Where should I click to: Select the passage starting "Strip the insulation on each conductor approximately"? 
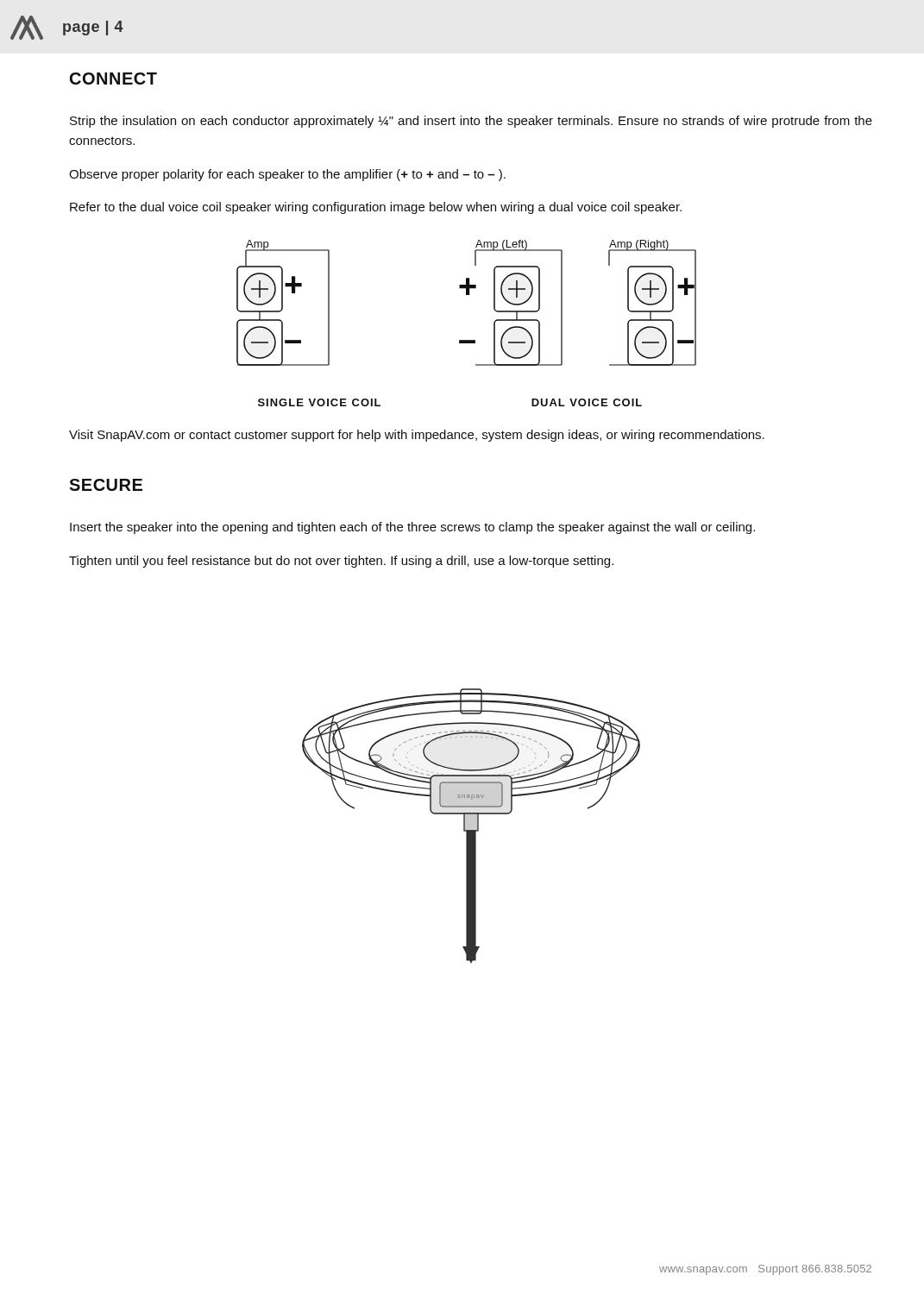coord(471,130)
